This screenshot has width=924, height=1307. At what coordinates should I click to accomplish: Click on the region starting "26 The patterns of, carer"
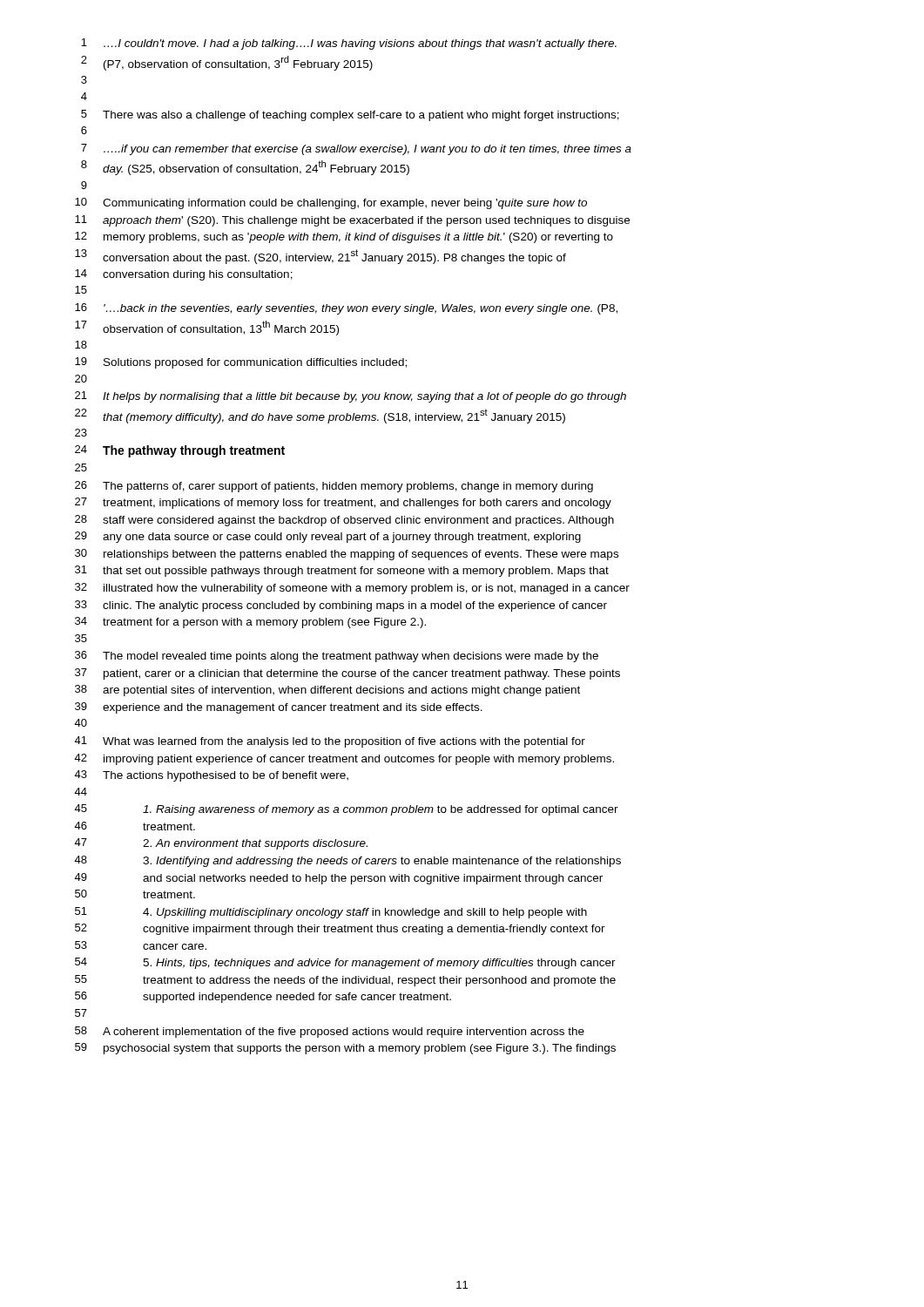[462, 486]
